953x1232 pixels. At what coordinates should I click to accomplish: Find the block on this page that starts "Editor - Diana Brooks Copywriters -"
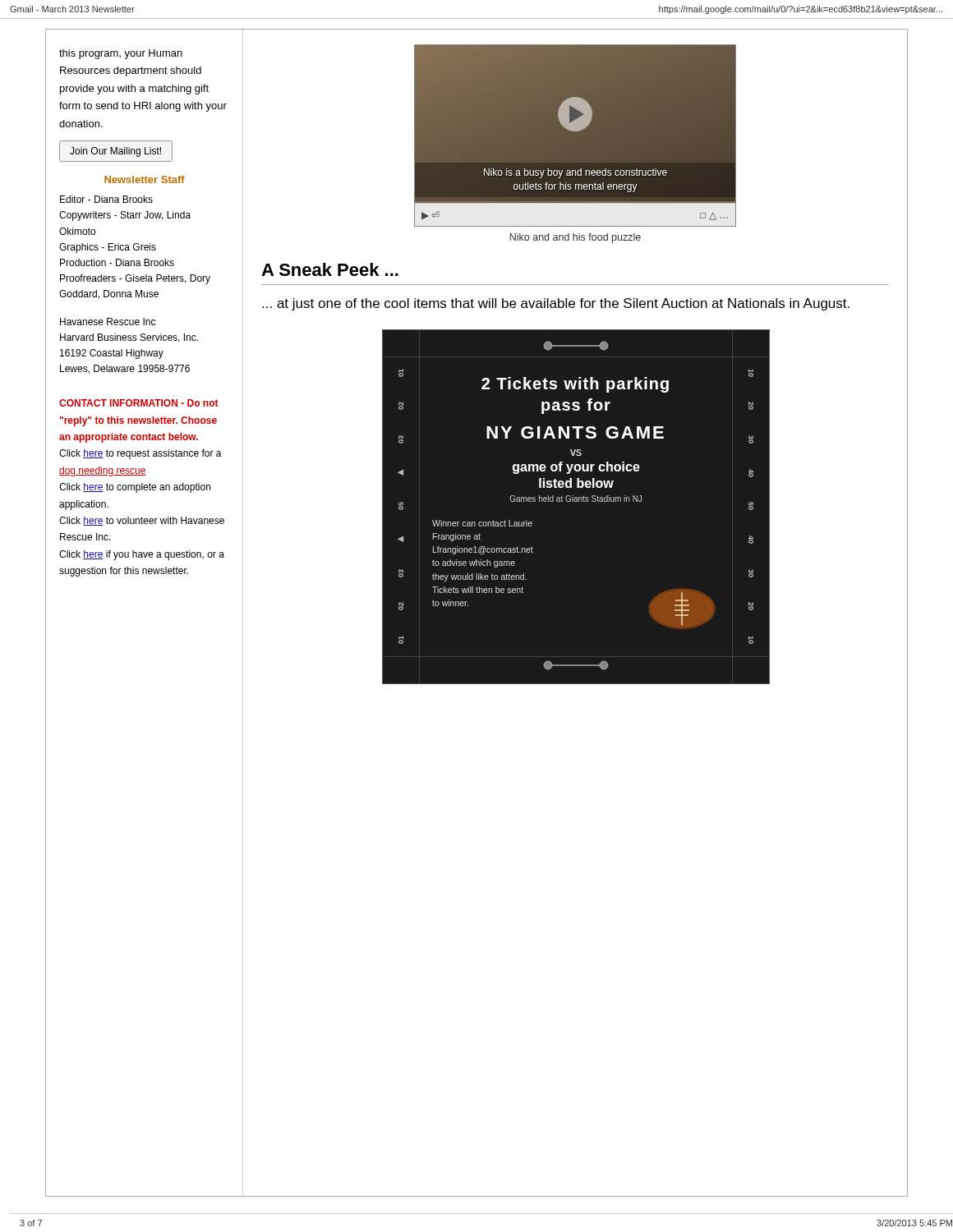pos(135,247)
